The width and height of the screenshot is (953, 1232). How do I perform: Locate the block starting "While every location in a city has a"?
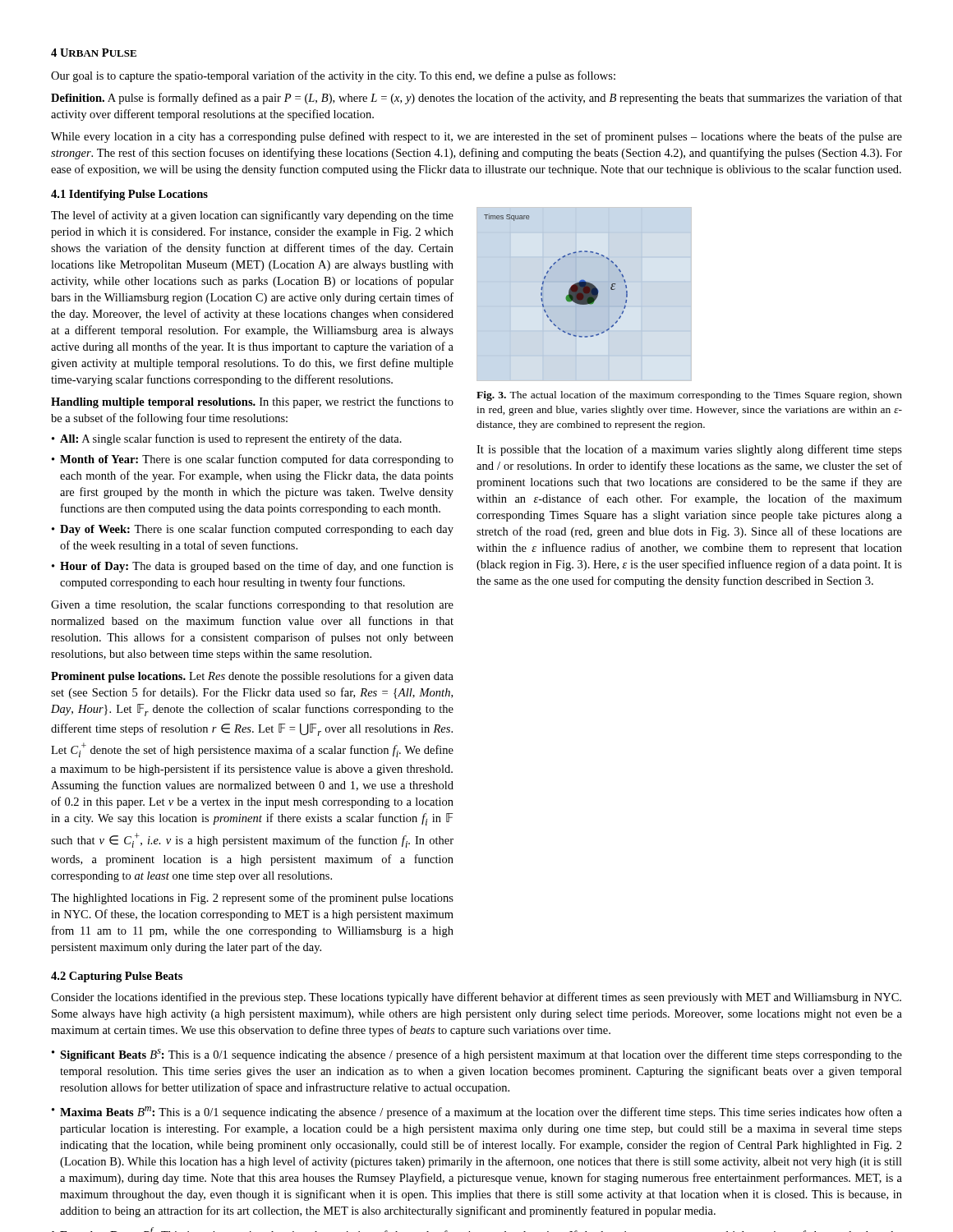(x=476, y=153)
